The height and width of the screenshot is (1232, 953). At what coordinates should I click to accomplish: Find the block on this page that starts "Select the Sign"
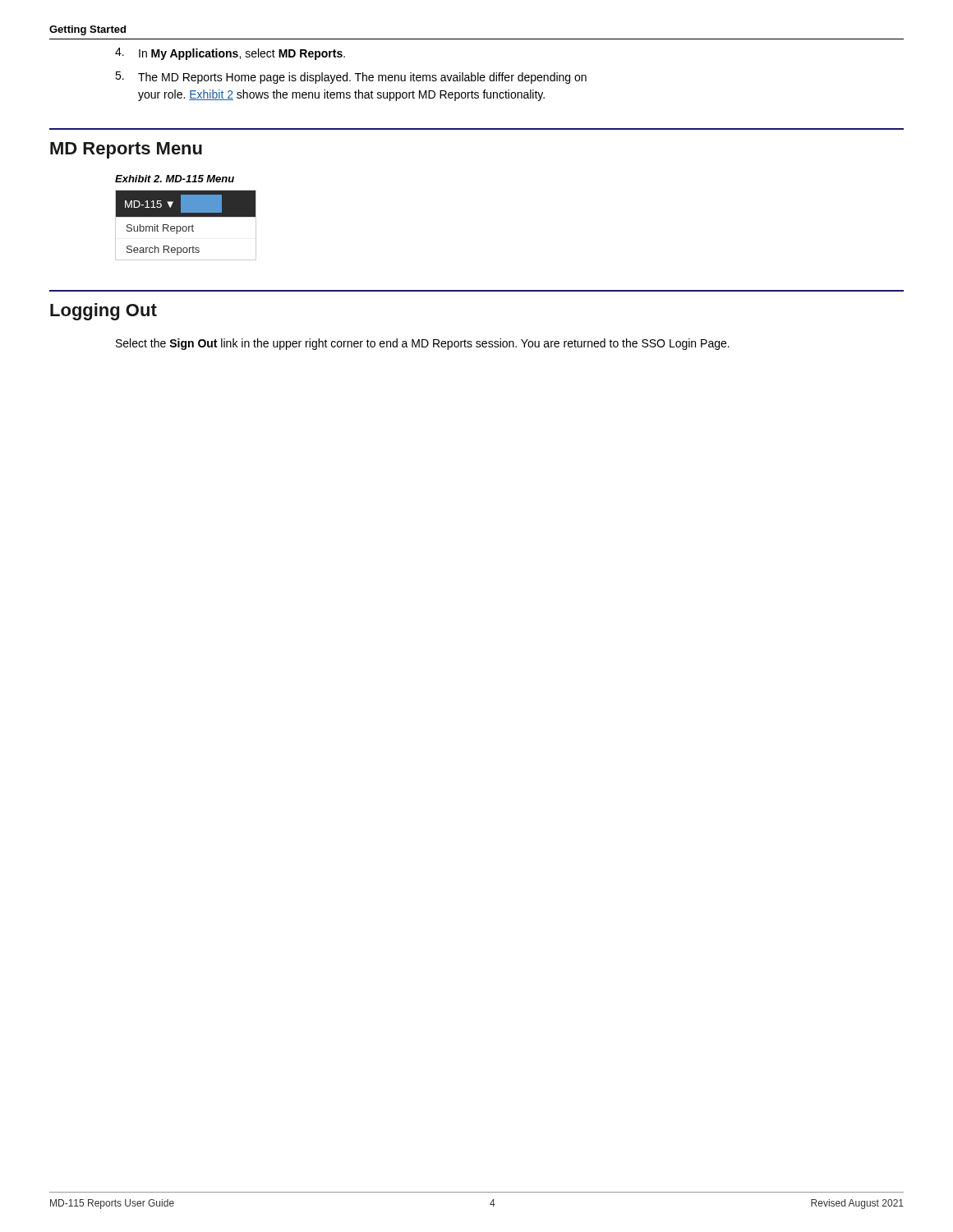point(423,343)
